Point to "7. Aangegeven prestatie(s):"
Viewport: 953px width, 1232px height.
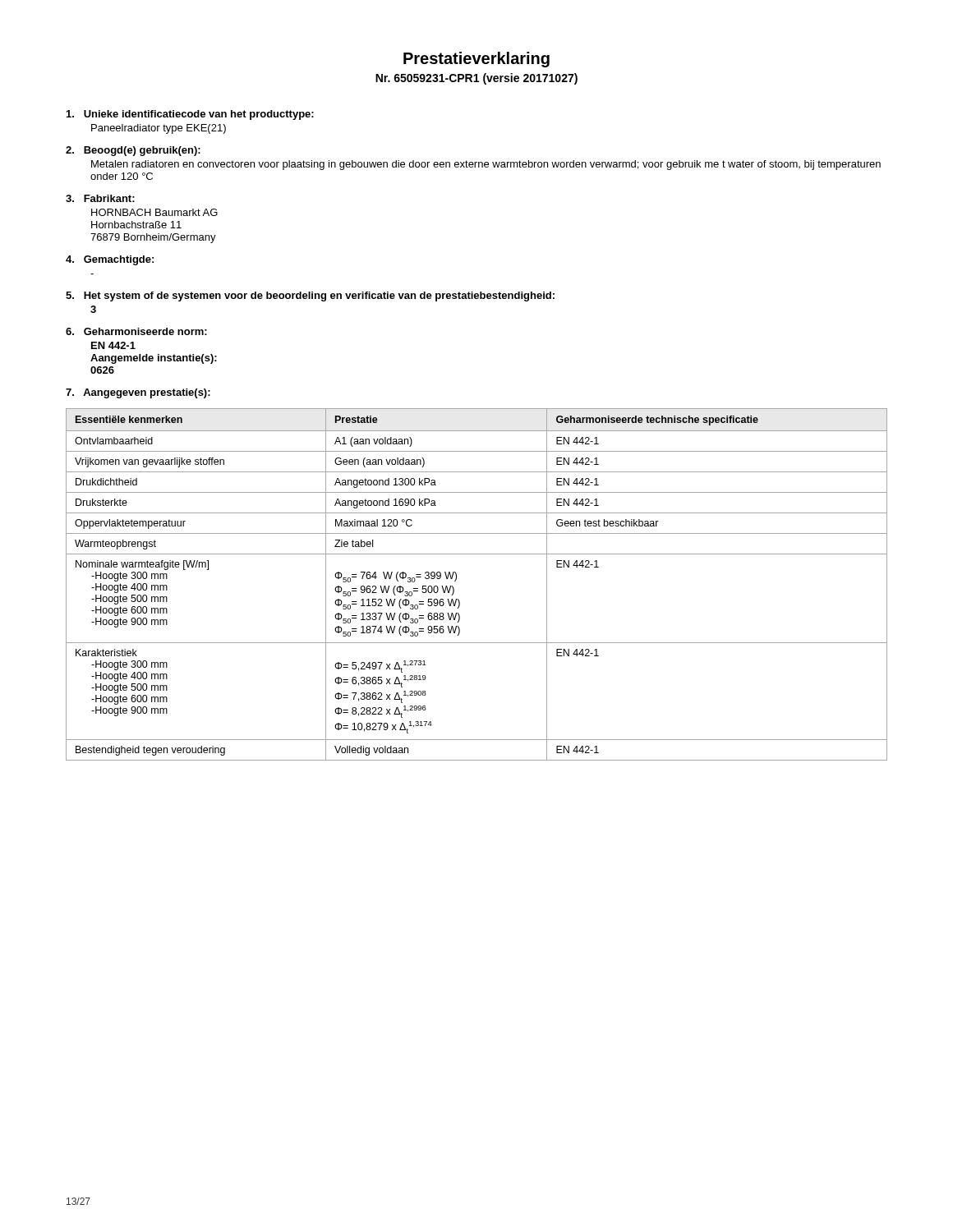[138, 392]
